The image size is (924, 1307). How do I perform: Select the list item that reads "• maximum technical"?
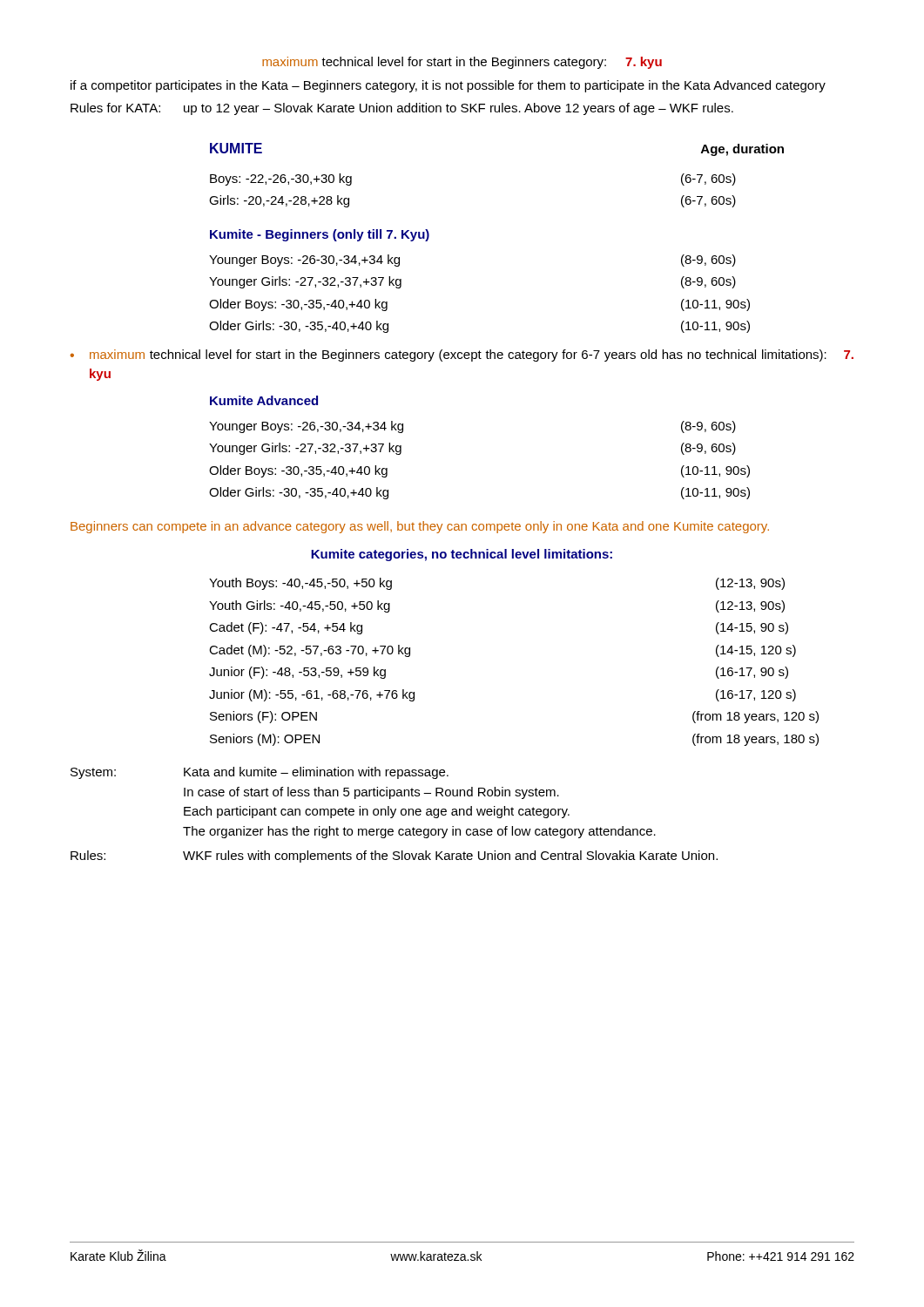click(462, 364)
